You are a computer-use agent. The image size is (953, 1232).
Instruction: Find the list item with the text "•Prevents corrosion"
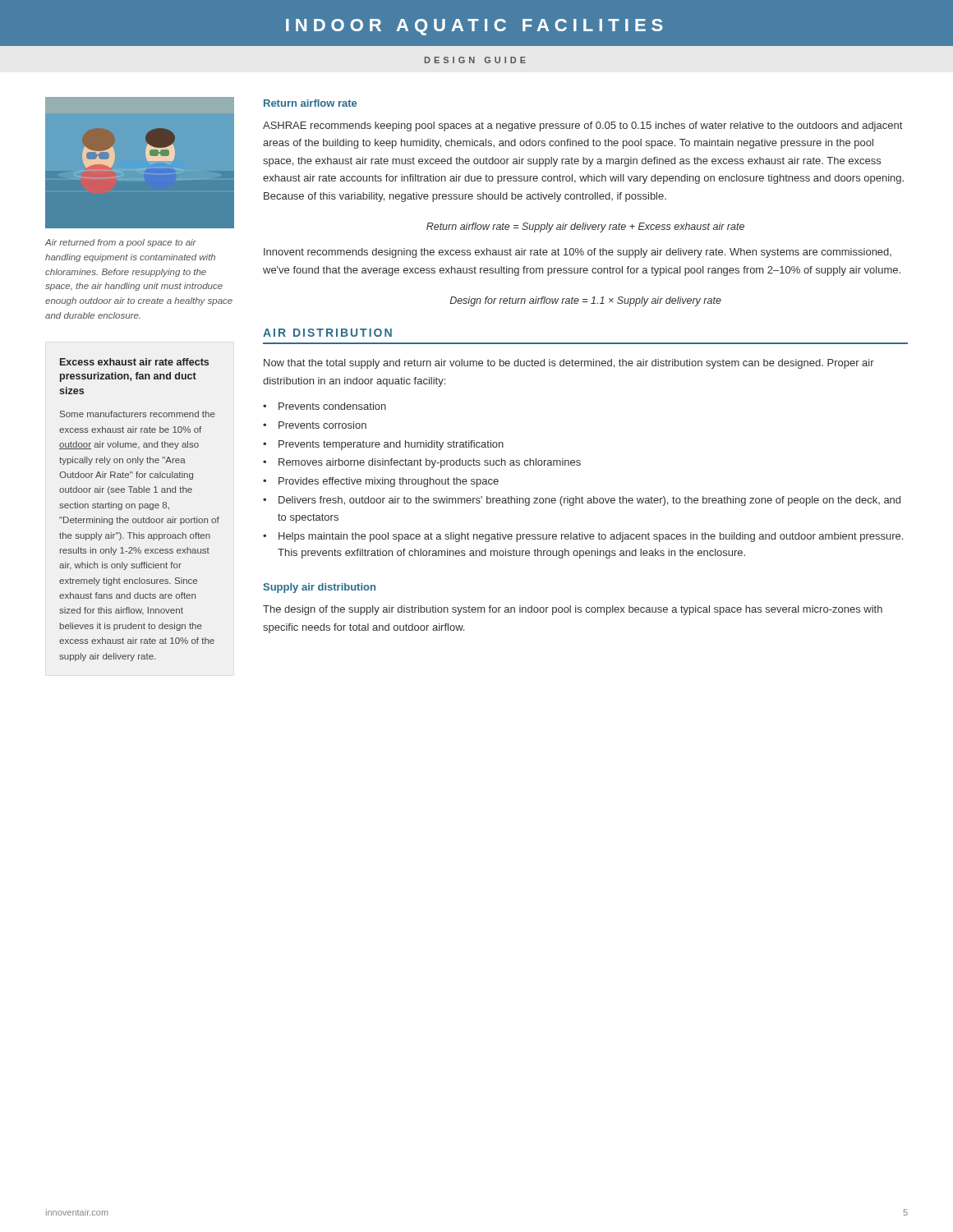[315, 426]
